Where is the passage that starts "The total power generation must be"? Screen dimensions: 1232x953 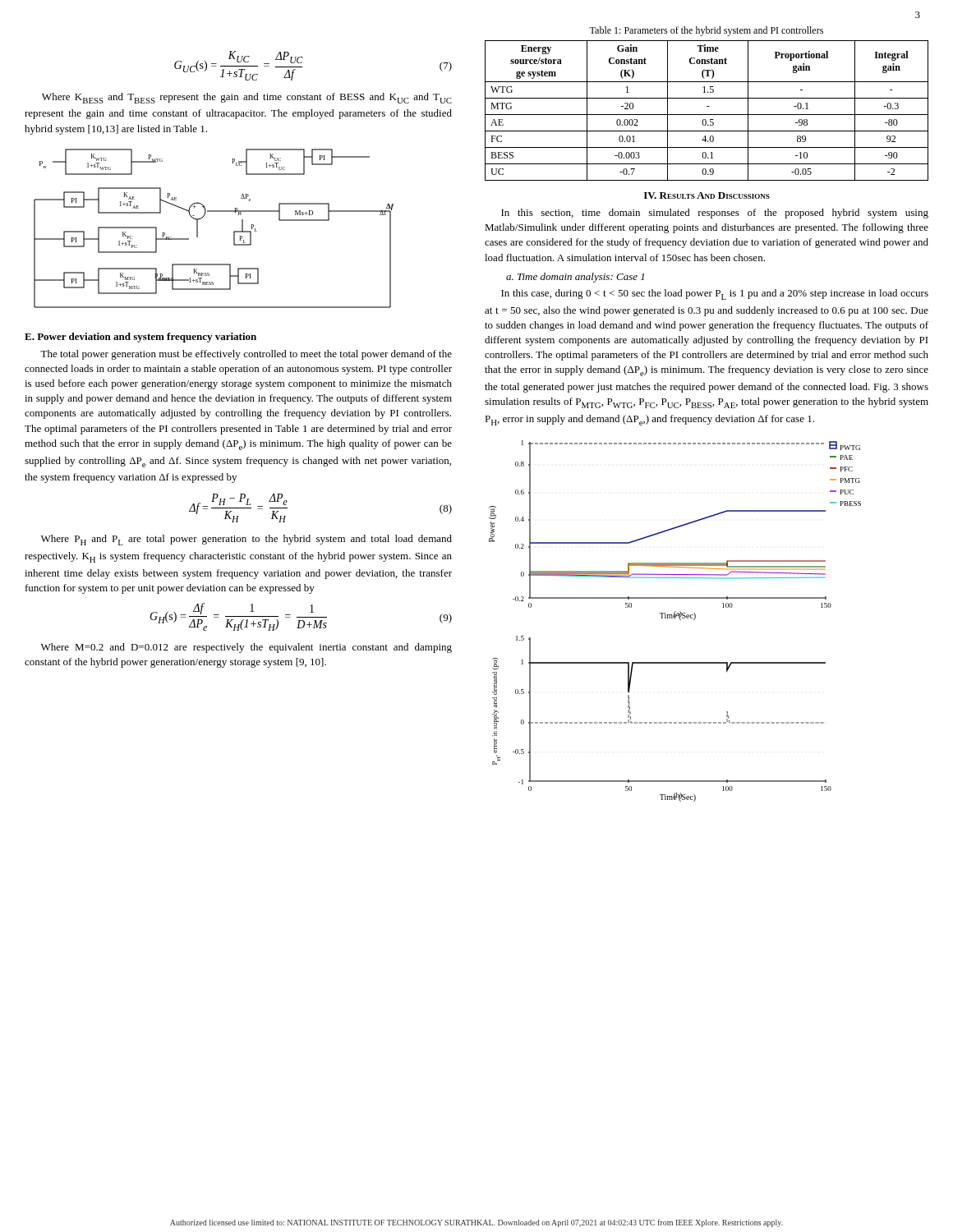pos(238,415)
